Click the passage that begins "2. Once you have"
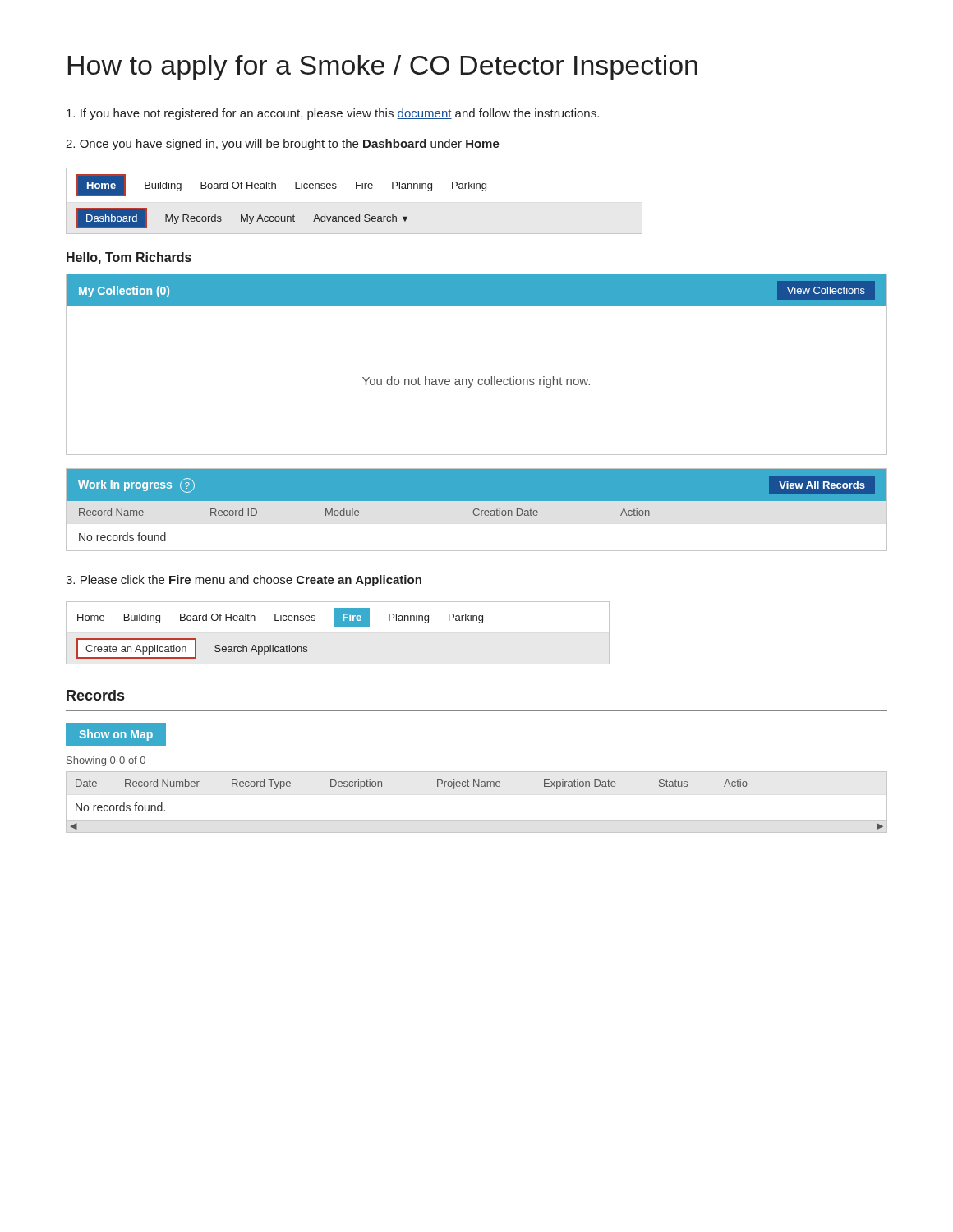This screenshot has height=1232, width=953. pyautogui.click(x=283, y=143)
